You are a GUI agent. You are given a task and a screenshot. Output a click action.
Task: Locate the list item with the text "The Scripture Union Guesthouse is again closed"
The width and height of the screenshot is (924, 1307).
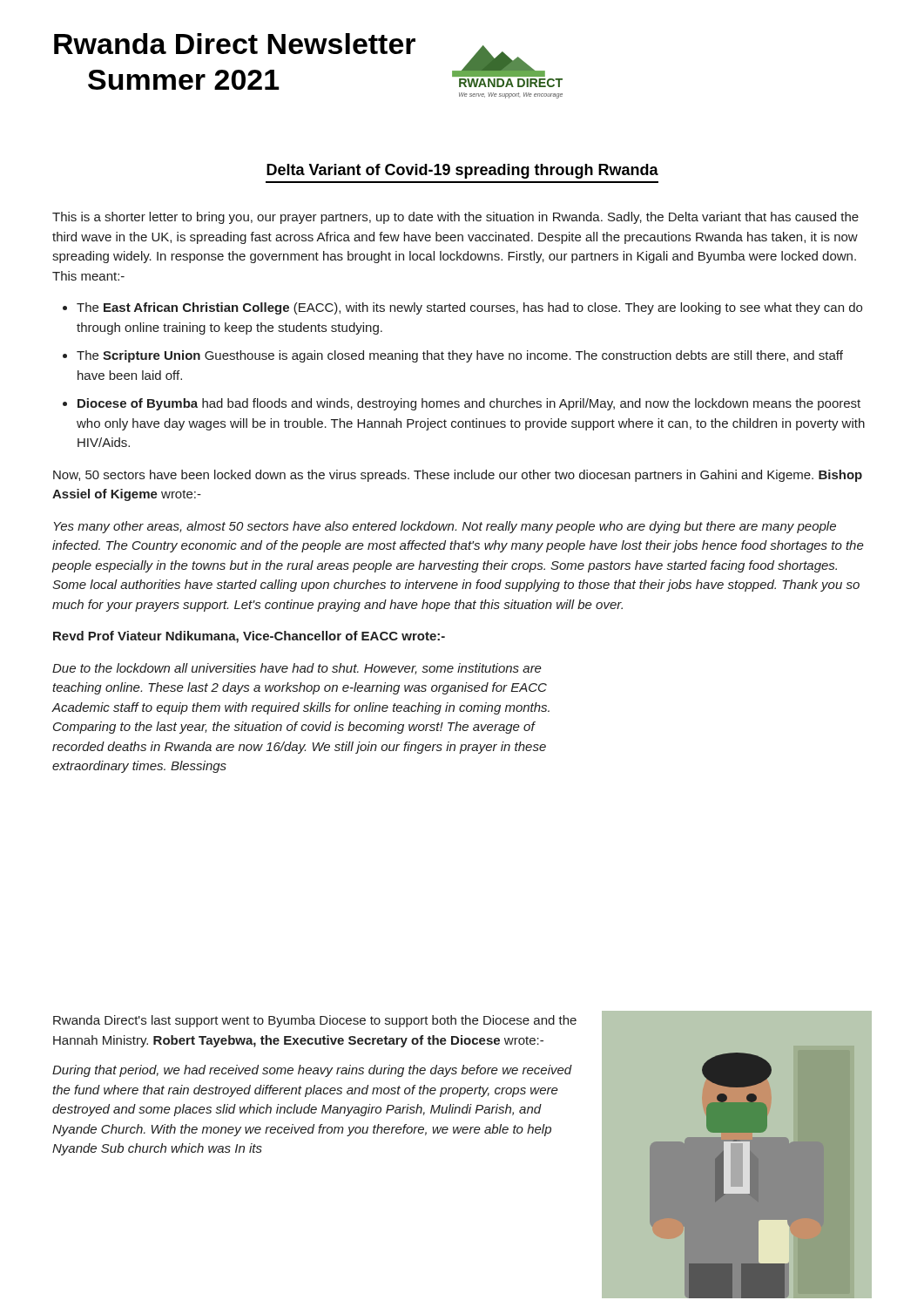tap(460, 365)
